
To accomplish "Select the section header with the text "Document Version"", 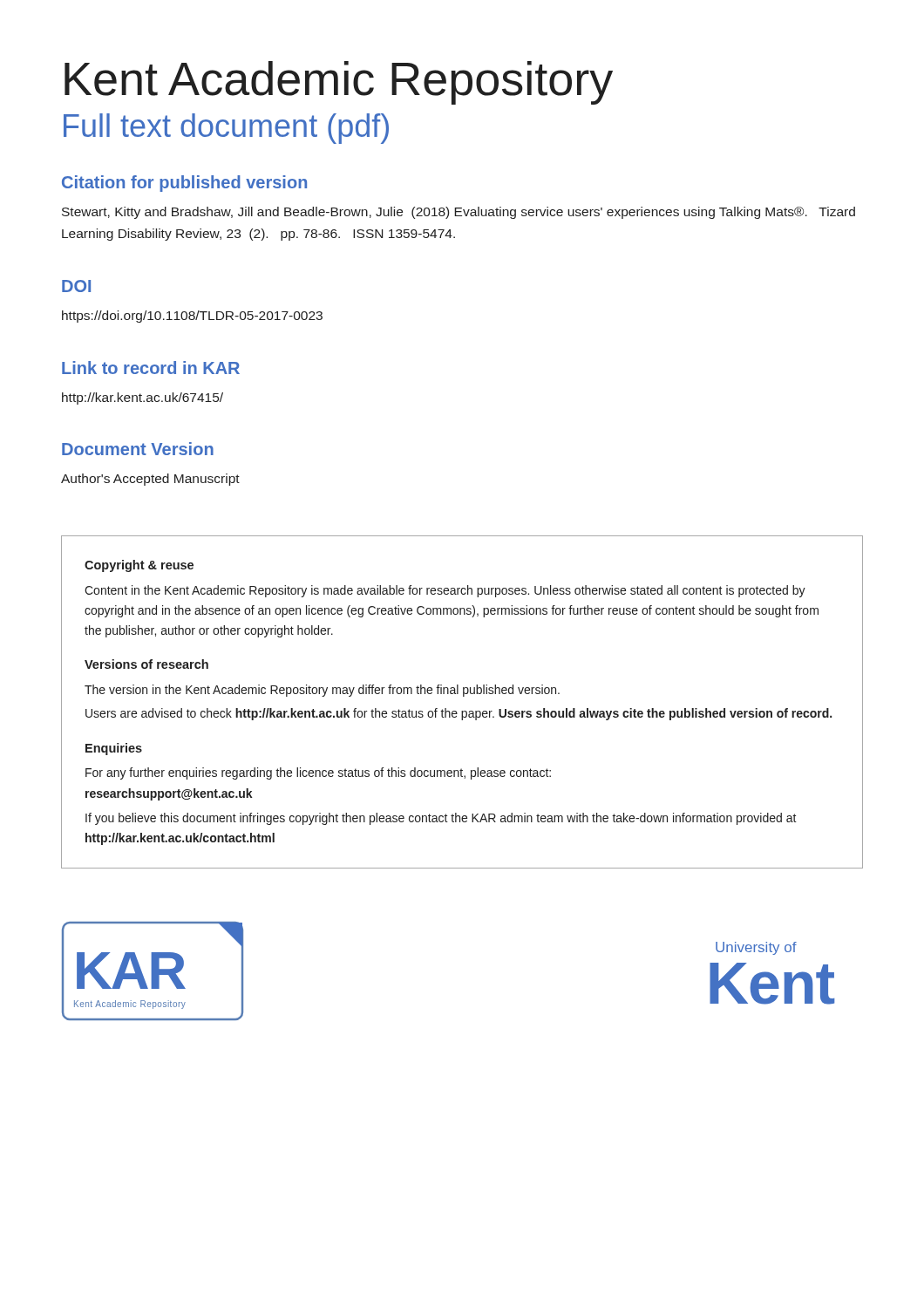I will (138, 449).
